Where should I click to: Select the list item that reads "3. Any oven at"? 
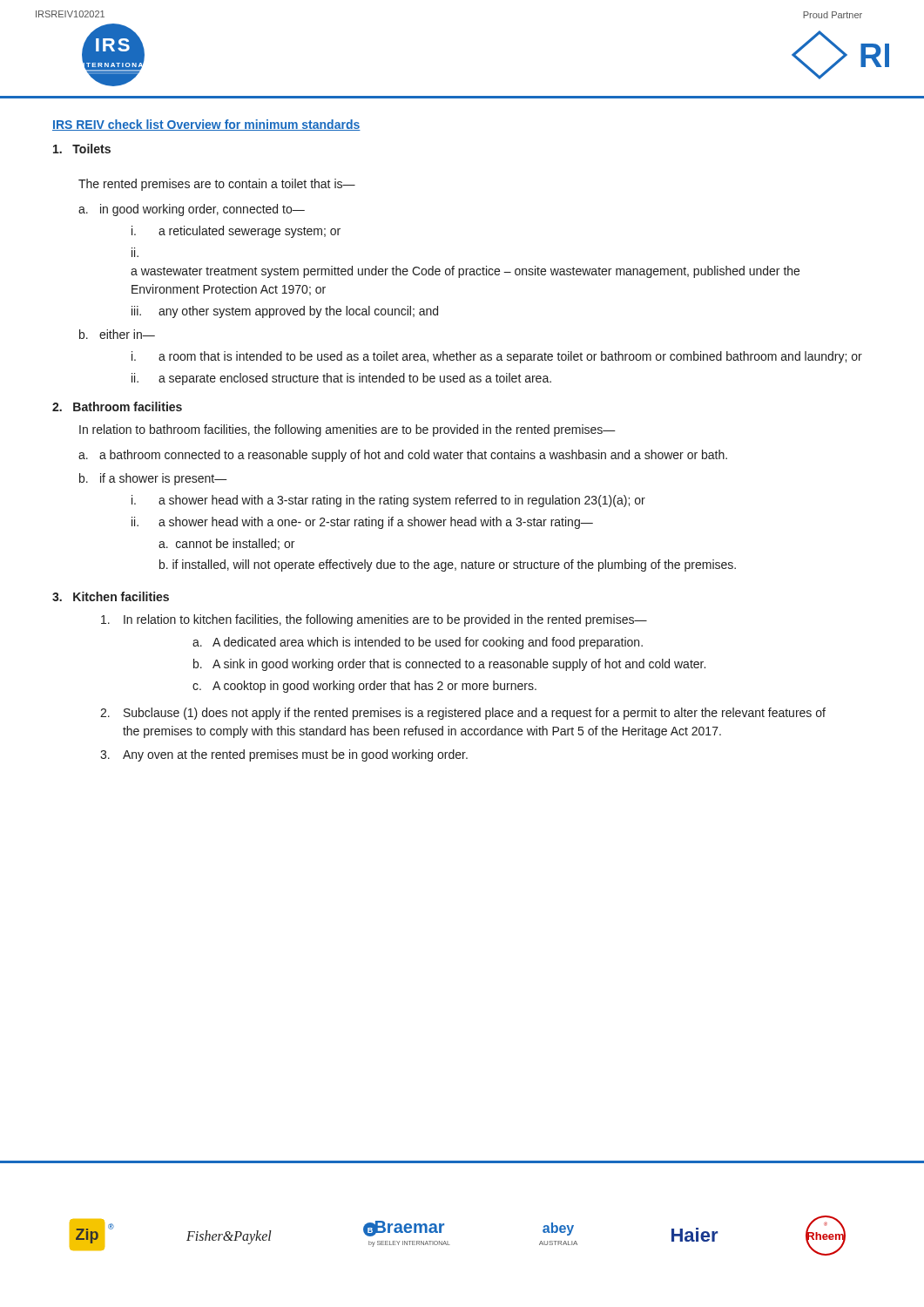pyautogui.click(x=284, y=755)
